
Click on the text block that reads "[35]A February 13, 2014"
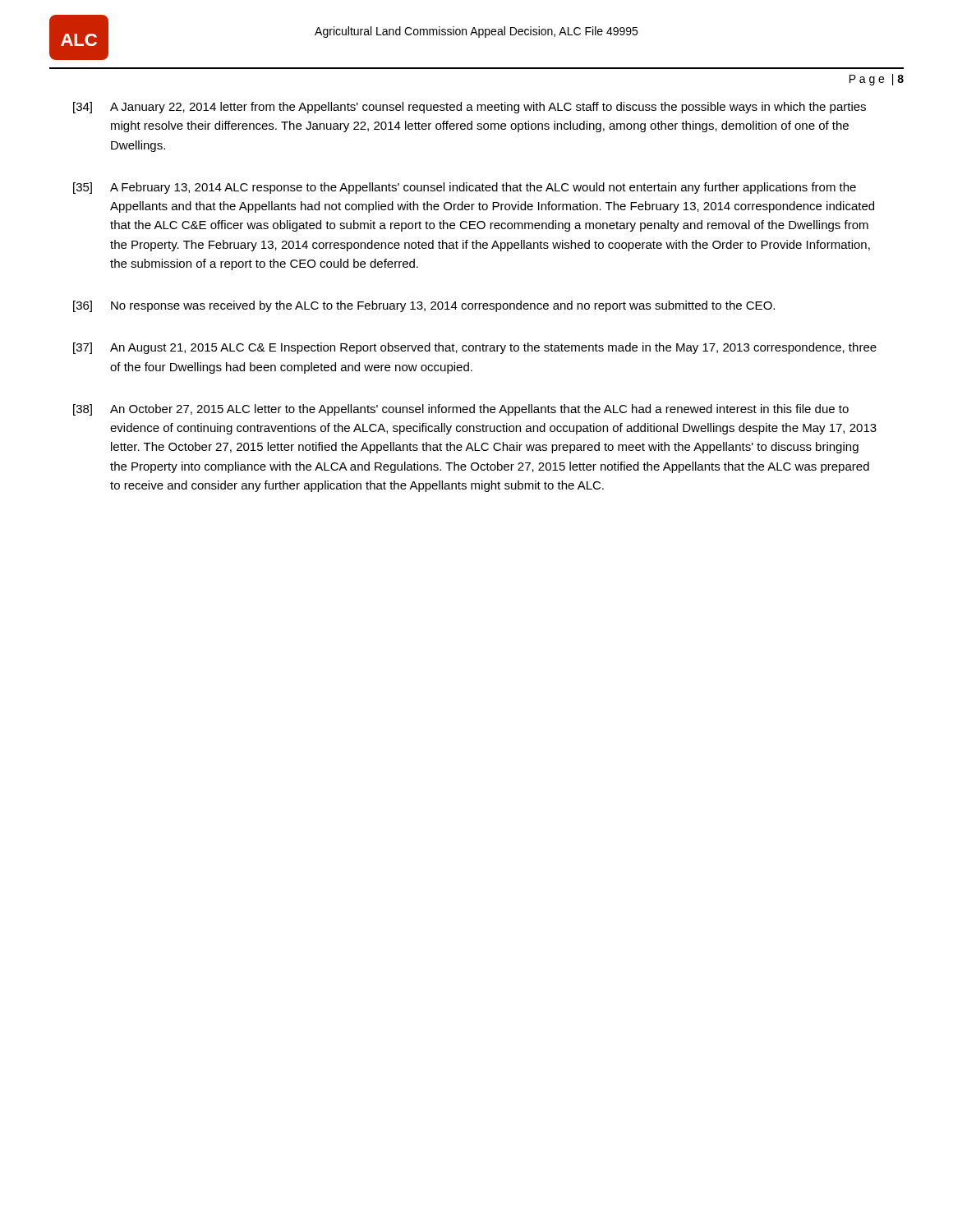pyautogui.click(x=475, y=225)
